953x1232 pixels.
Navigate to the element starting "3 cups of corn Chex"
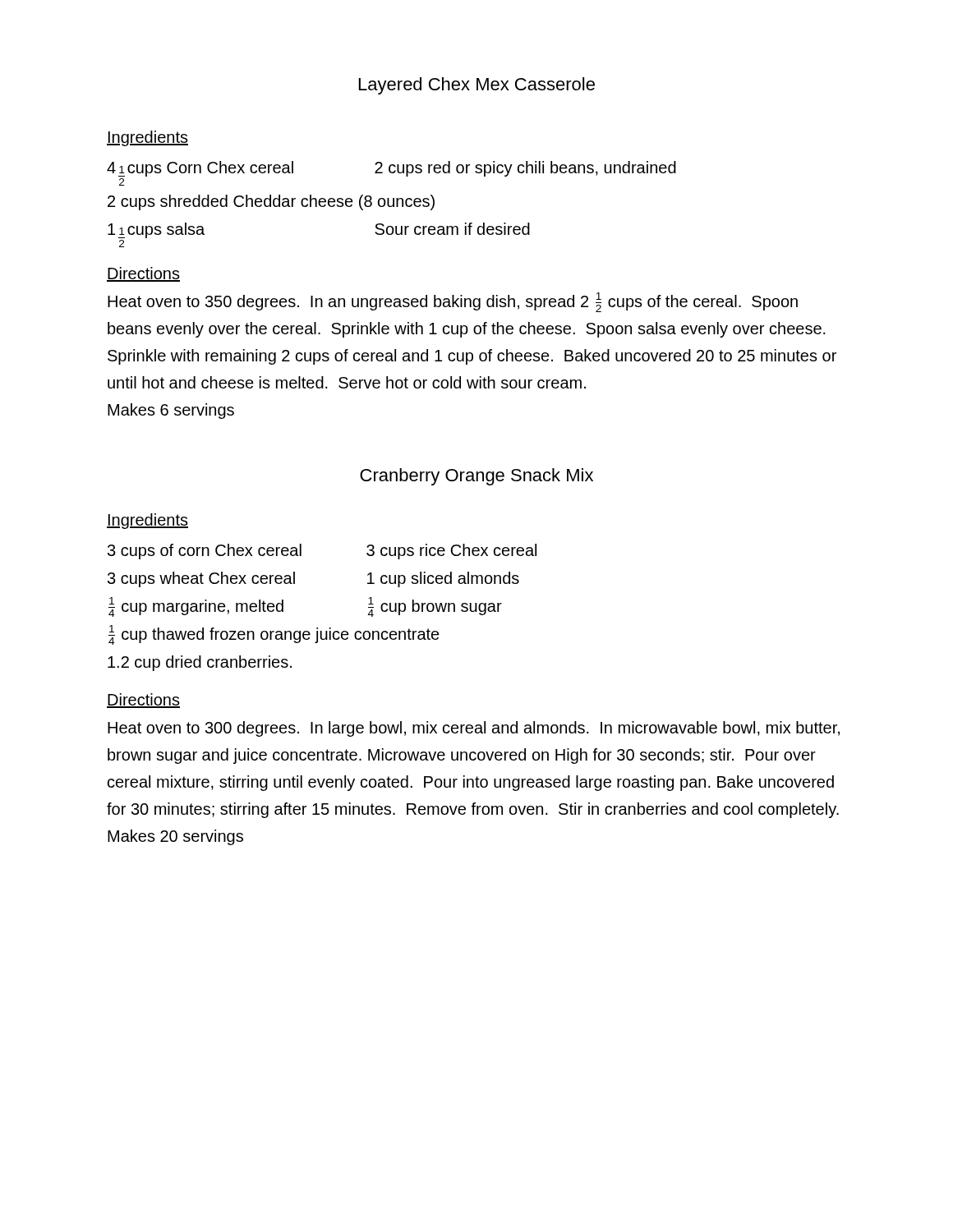[x=207, y=552]
